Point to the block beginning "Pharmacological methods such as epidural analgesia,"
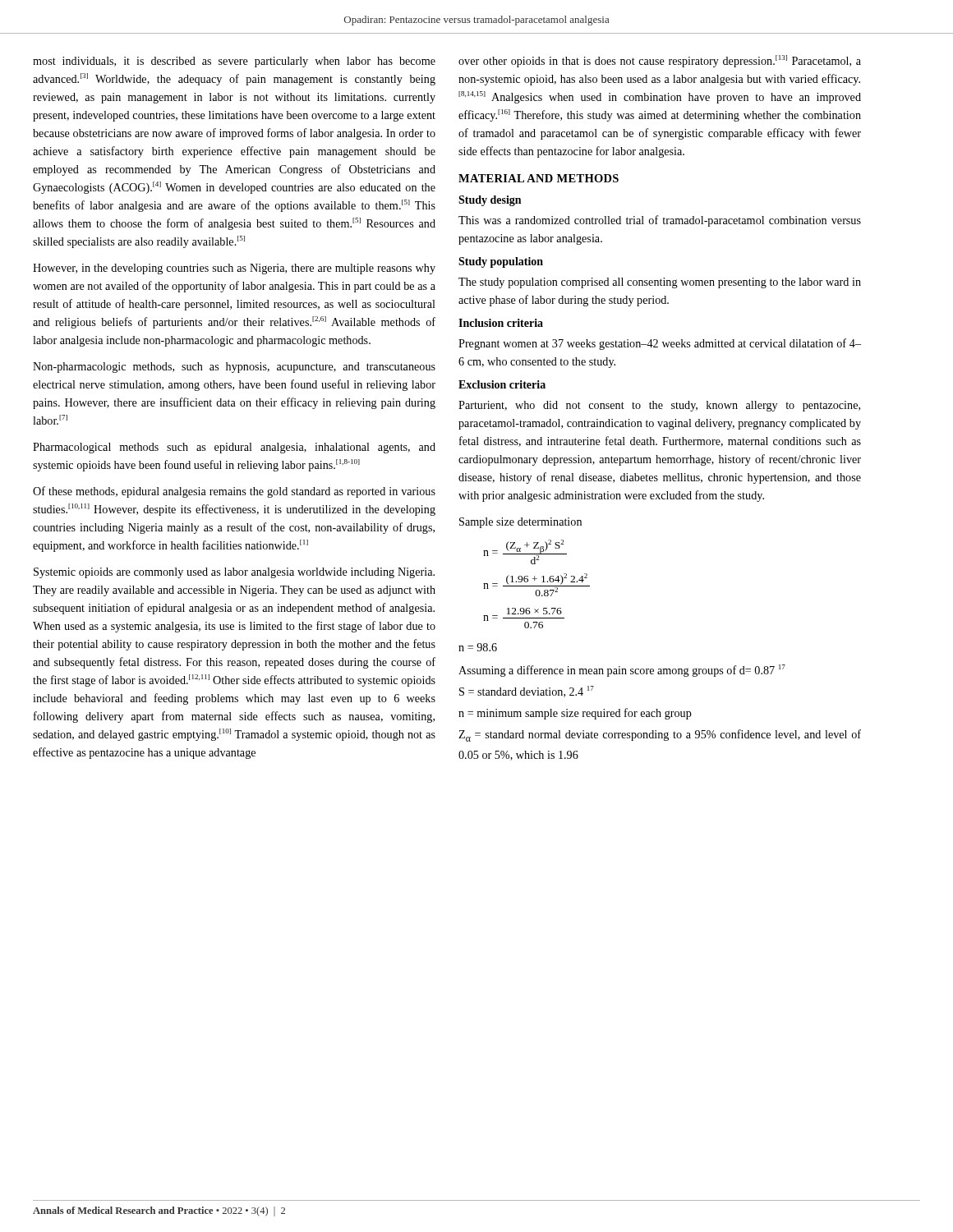Viewport: 953px width, 1232px height. [x=234, y=456]
